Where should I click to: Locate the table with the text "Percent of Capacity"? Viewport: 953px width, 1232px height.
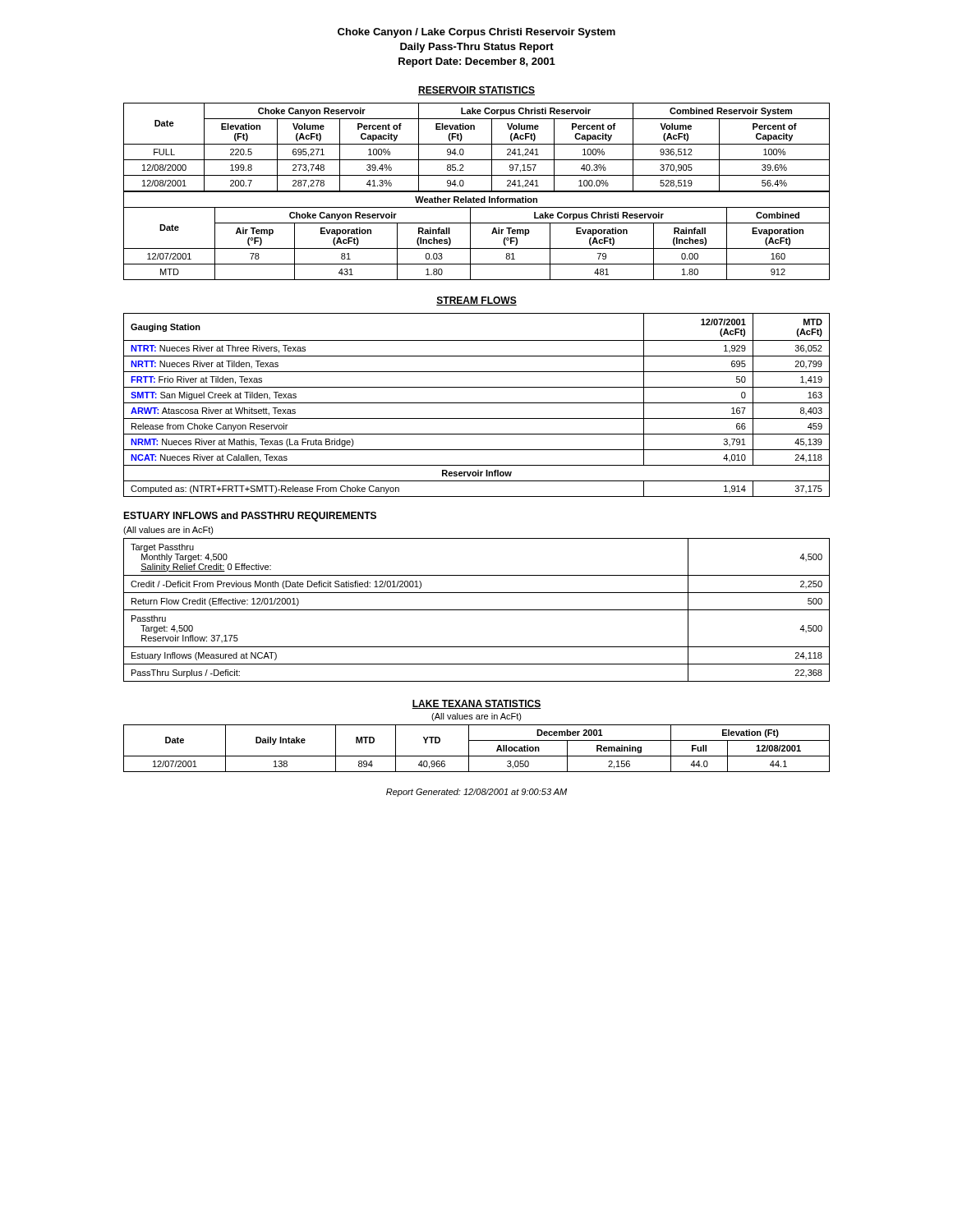[476, 147]
